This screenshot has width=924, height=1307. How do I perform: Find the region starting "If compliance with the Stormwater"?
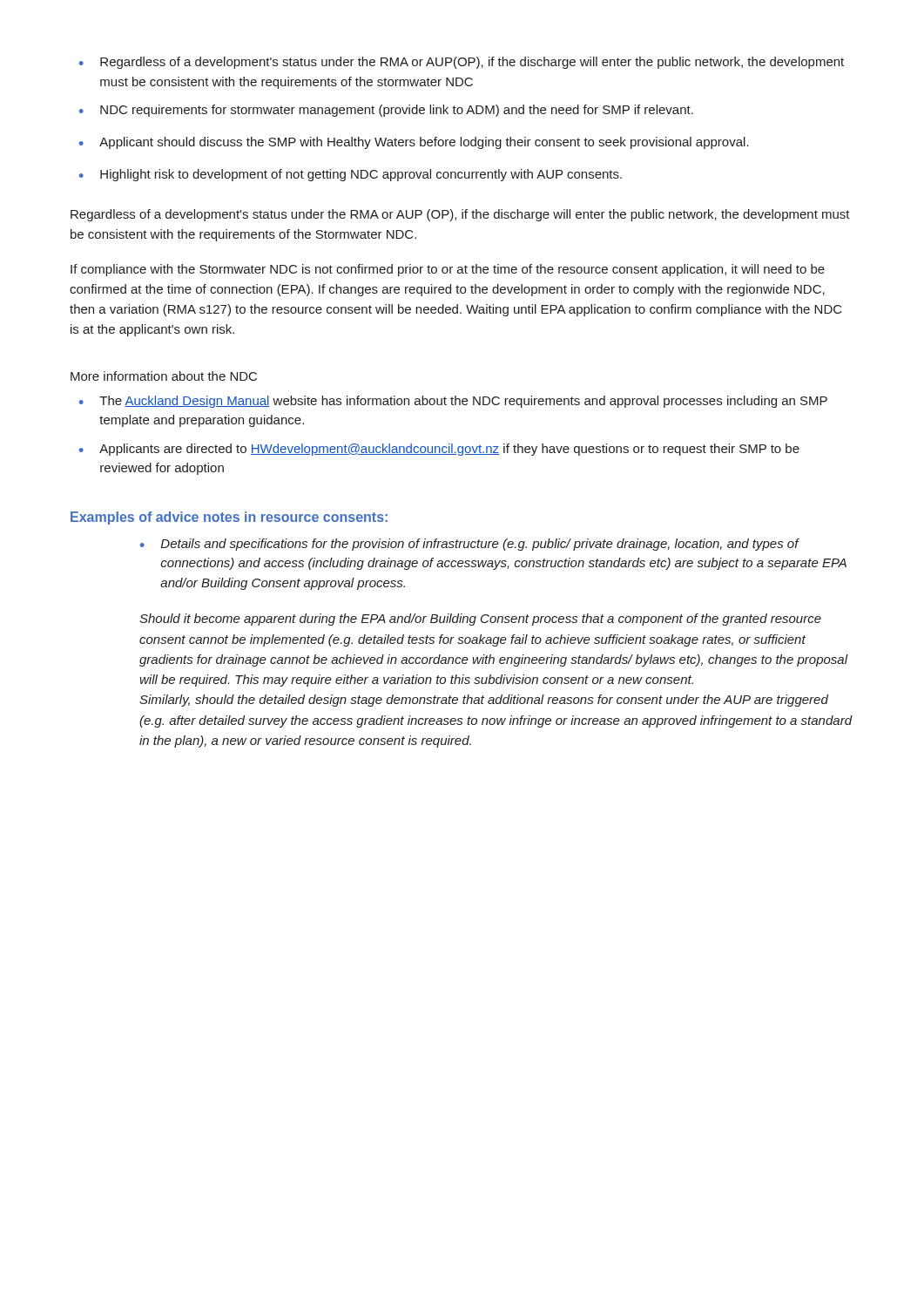click(x=456, y=299)
